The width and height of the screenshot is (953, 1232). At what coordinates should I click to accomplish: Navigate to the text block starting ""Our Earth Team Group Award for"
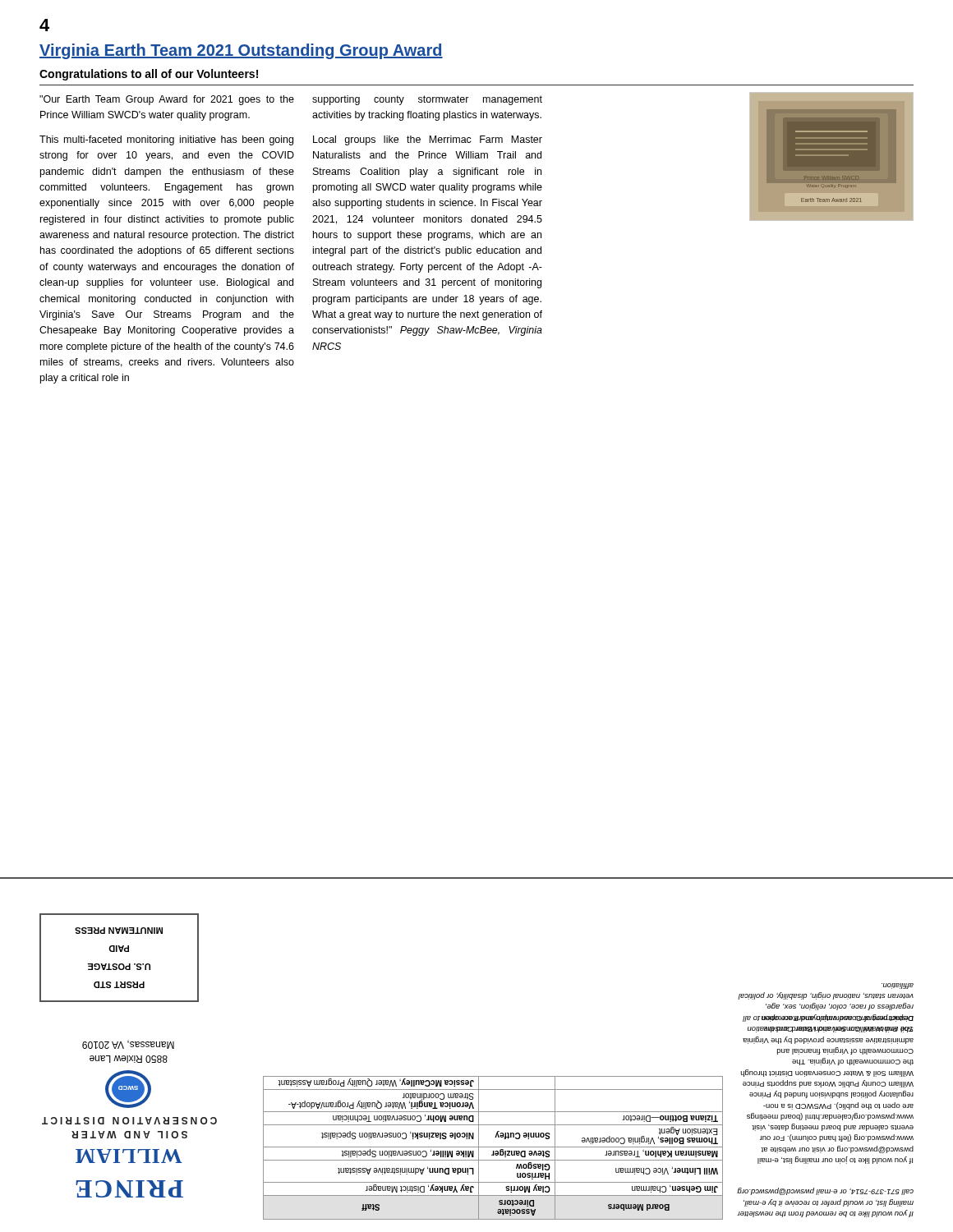point(167,239)
